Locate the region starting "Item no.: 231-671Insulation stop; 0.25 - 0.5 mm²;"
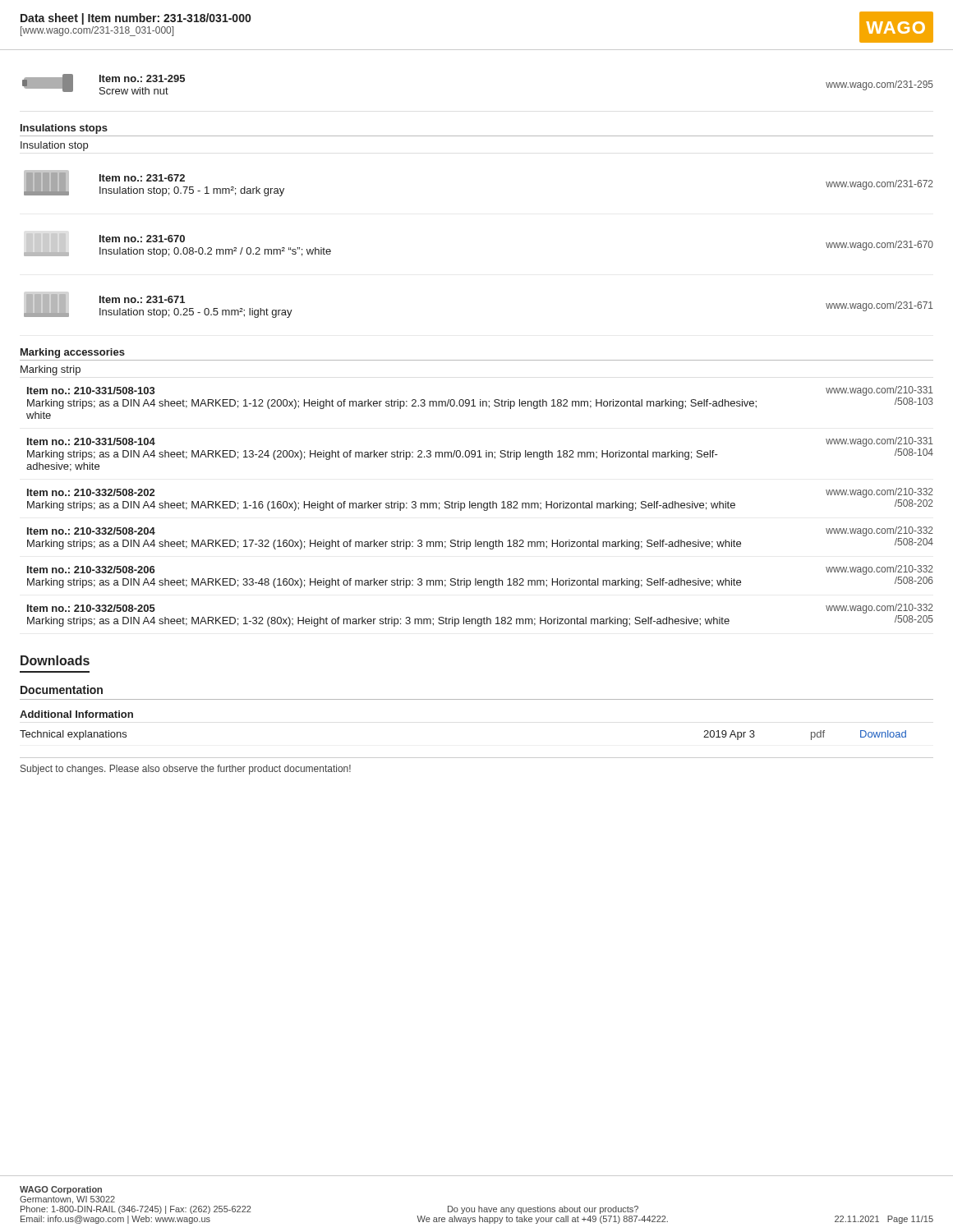 tap(195, 305)
